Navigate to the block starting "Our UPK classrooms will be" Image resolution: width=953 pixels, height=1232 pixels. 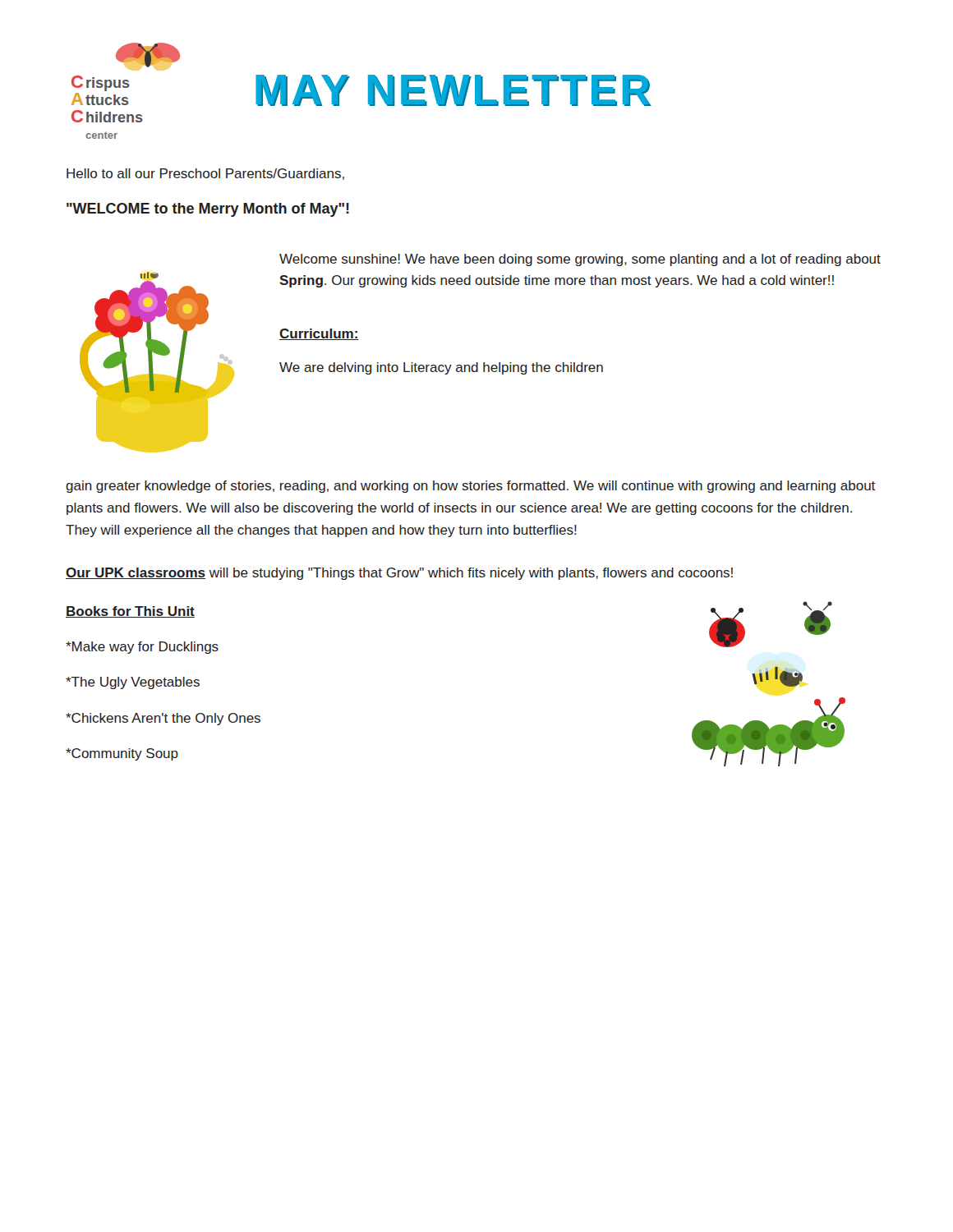(400, 573)
